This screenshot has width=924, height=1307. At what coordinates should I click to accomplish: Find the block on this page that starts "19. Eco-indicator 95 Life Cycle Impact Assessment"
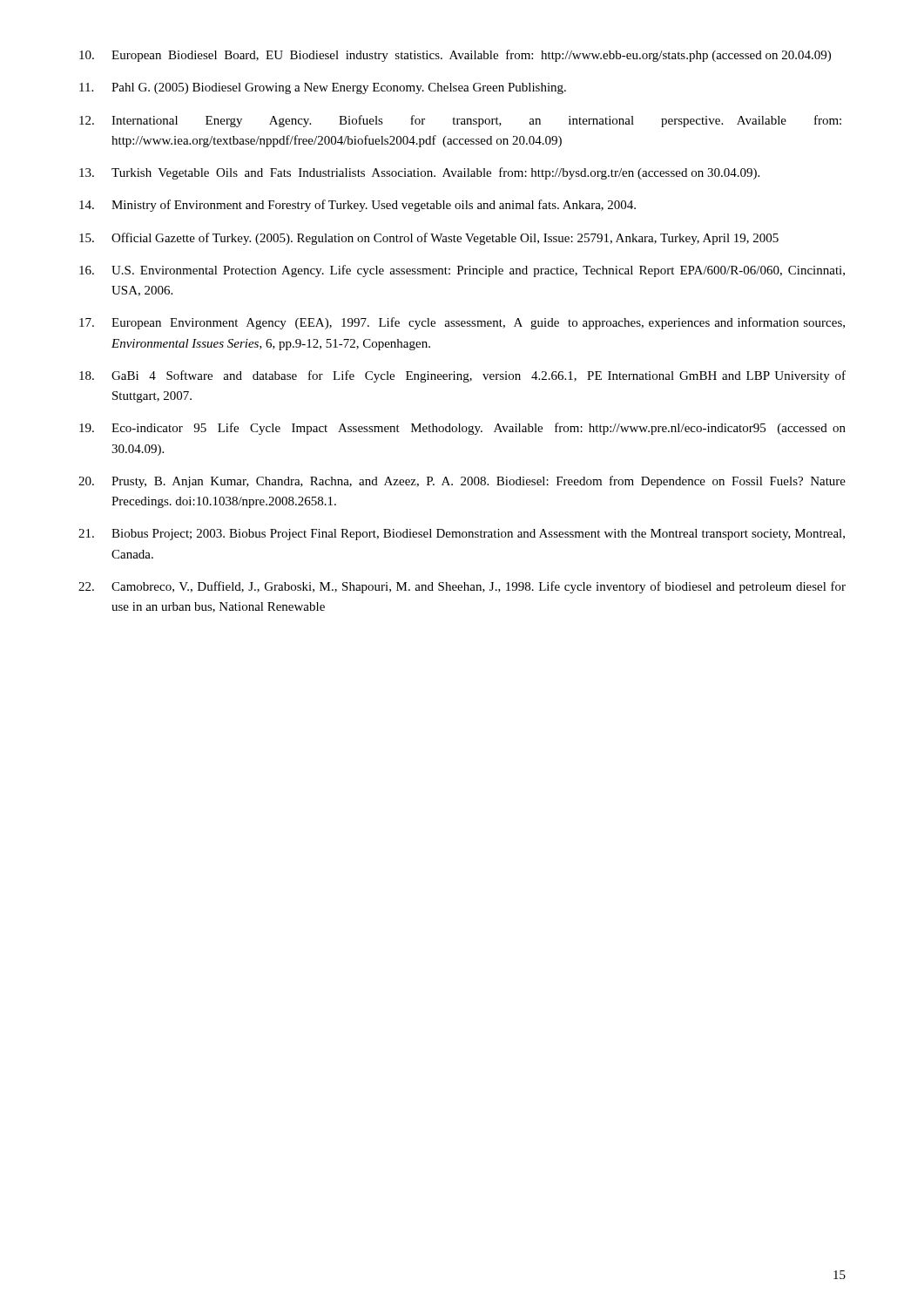[462, 439]
